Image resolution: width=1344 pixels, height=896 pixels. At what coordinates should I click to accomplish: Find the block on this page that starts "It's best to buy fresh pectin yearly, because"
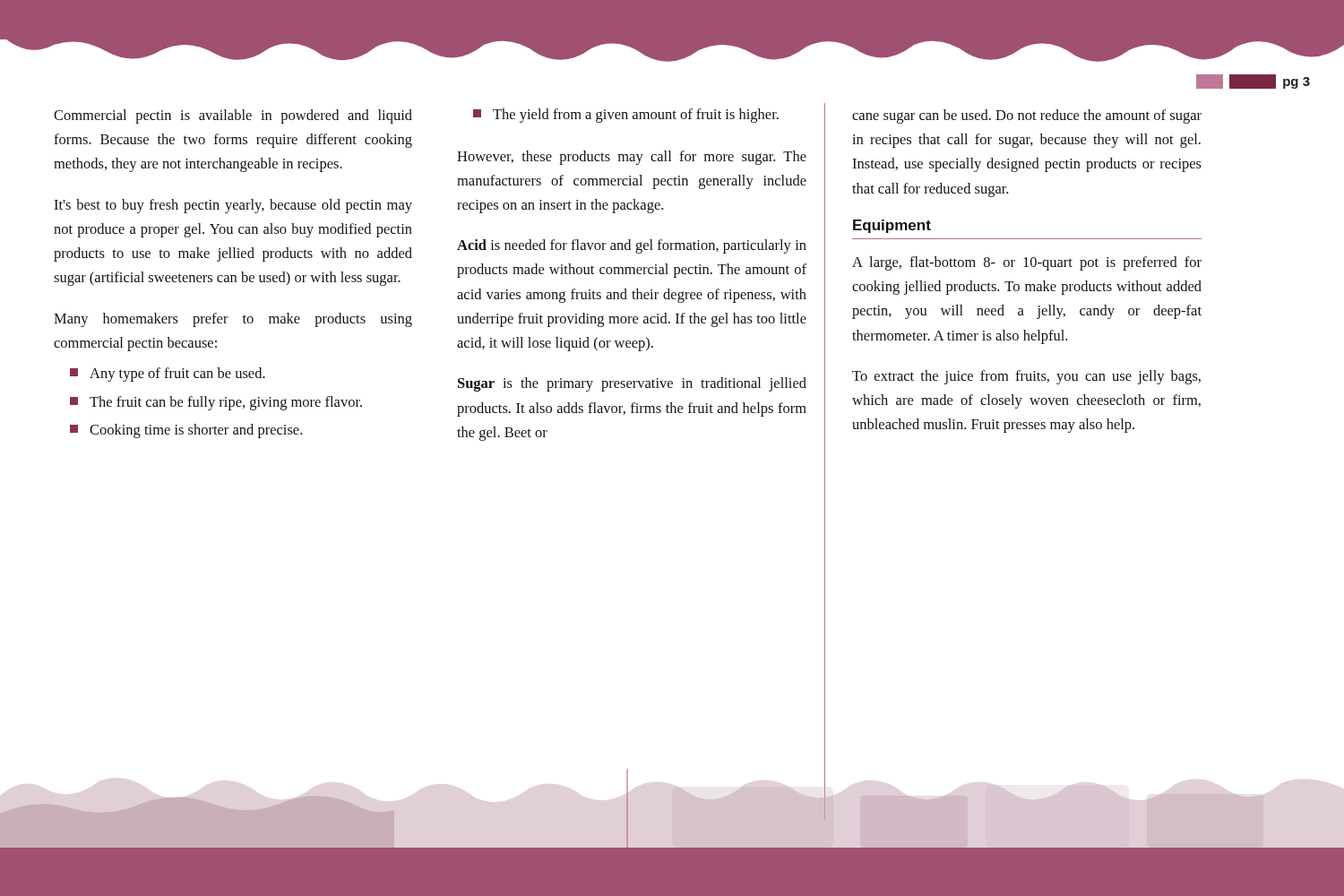pos(233,241)
